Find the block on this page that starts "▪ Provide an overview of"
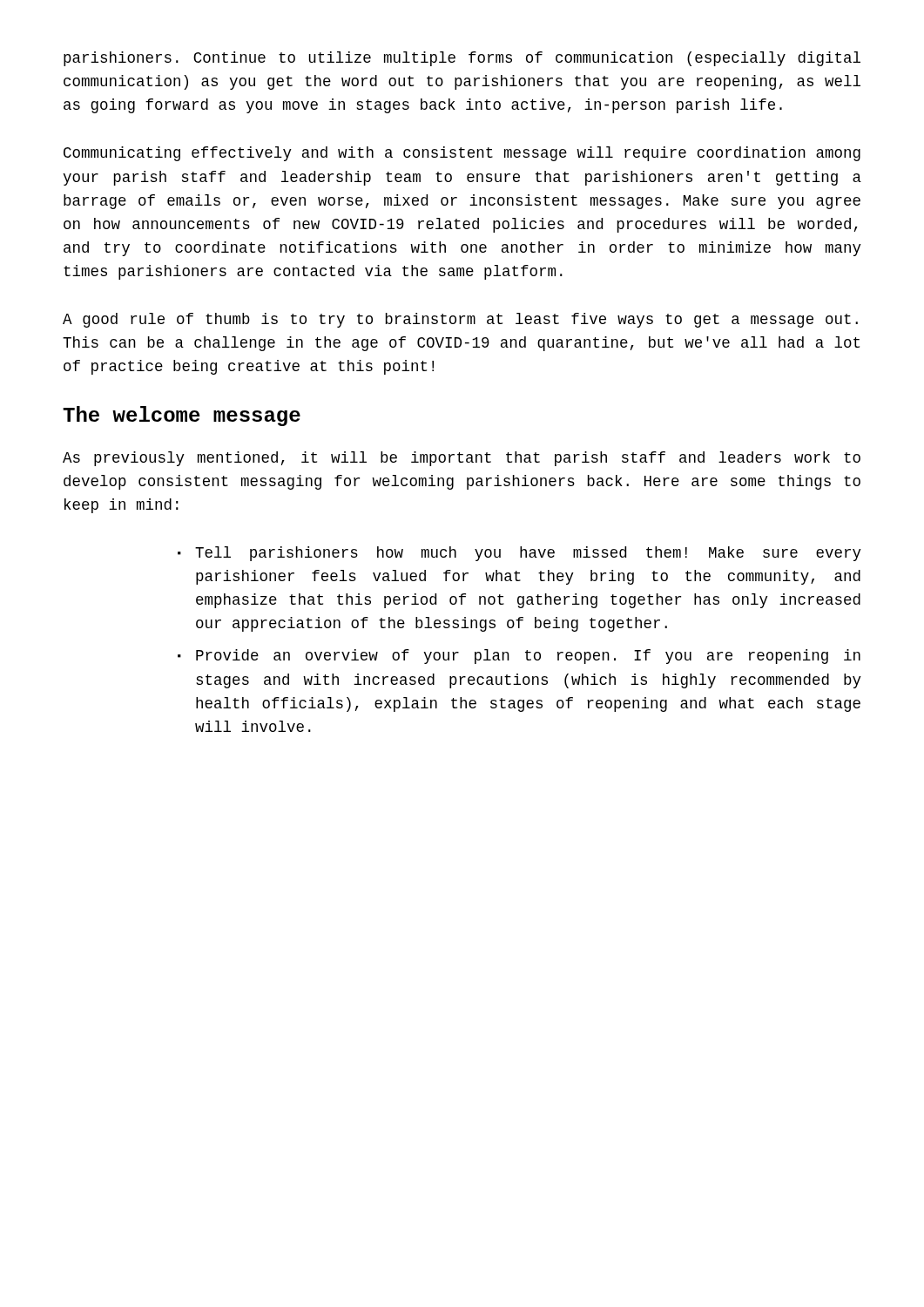Screen dimensions: 1307x924 point(519,692)
